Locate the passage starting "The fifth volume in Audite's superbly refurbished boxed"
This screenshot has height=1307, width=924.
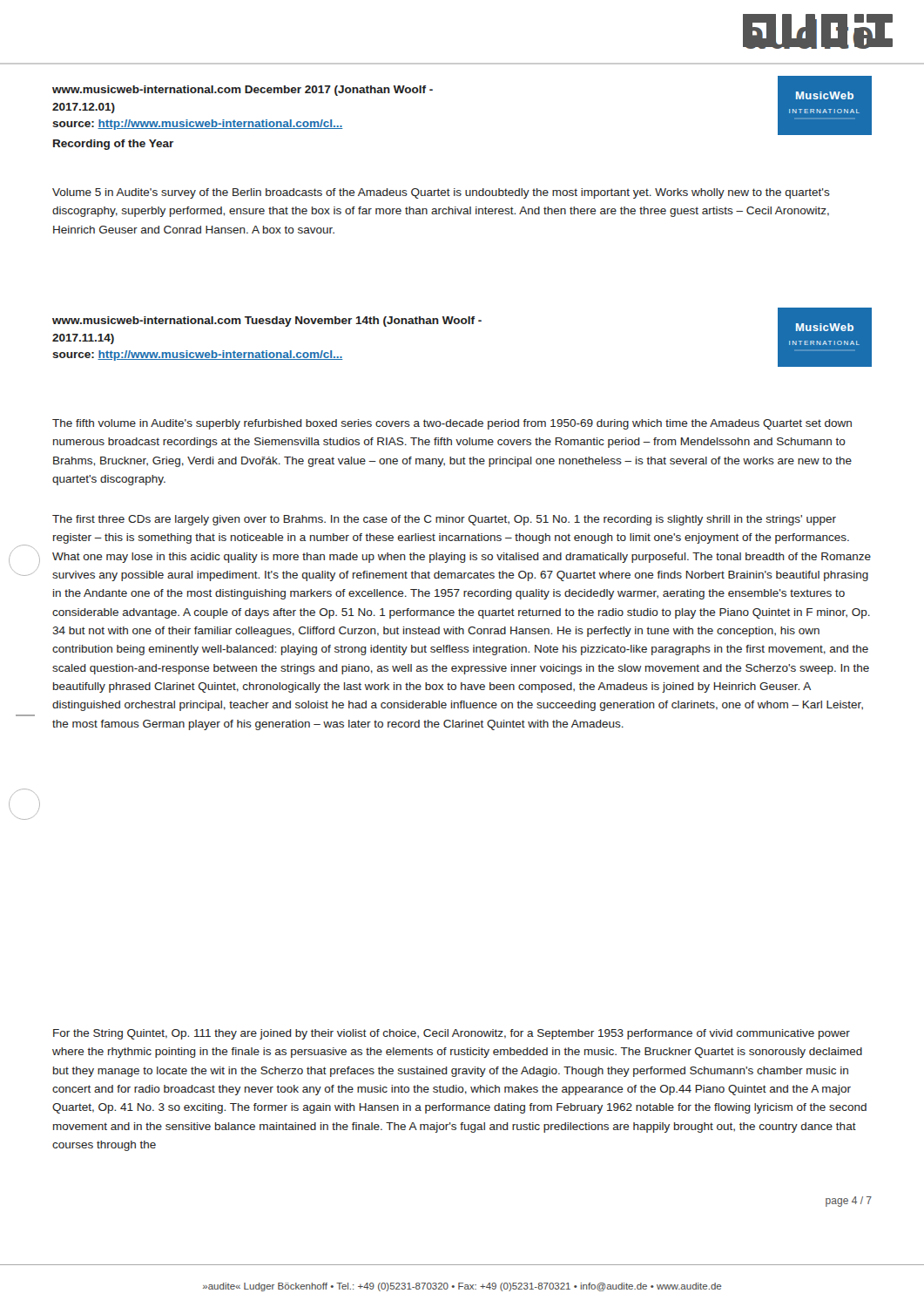pyautogui.click(x=452, y=451)
